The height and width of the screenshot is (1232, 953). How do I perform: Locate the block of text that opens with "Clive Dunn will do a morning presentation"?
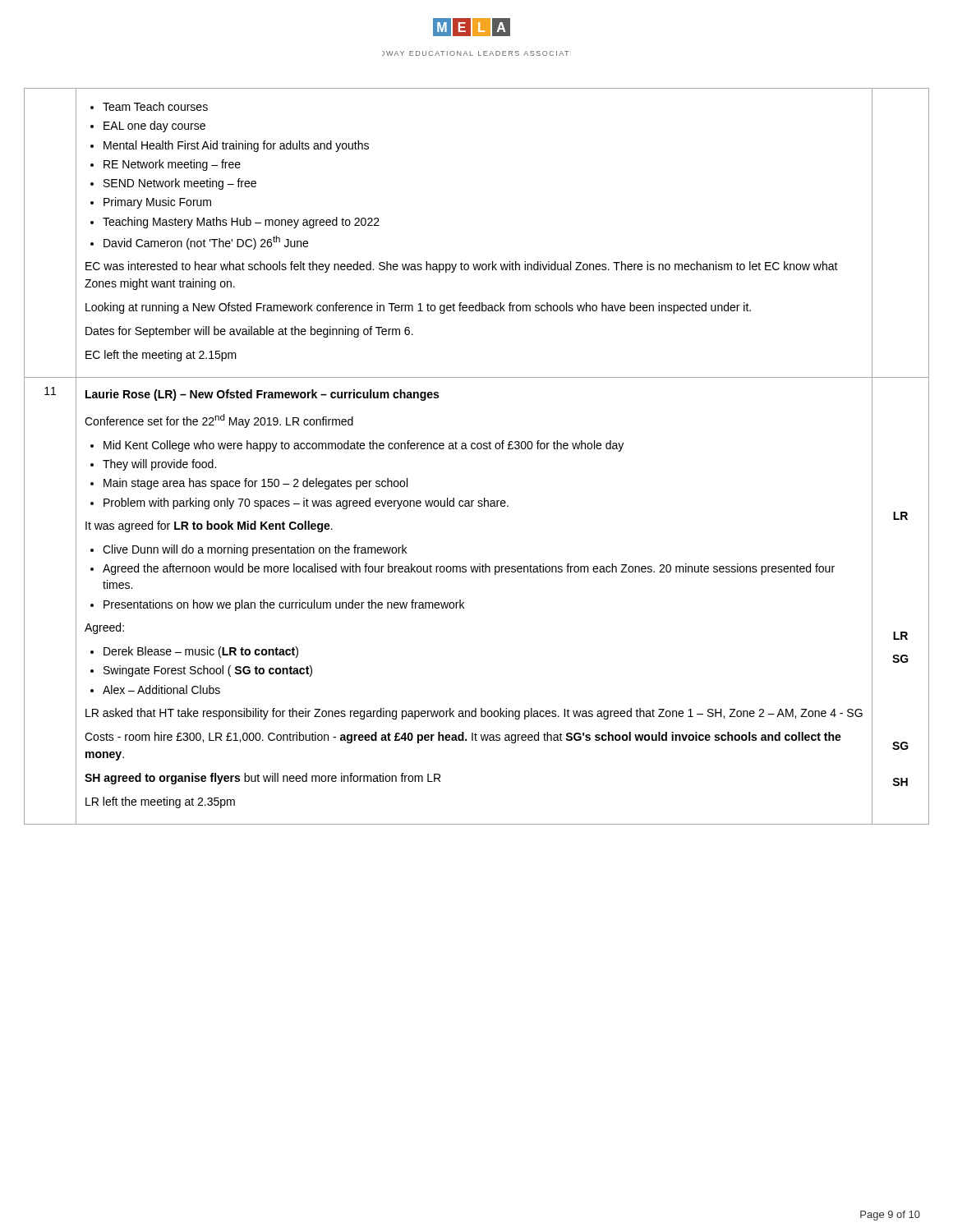pyautogui.click(x=474, y=577)
